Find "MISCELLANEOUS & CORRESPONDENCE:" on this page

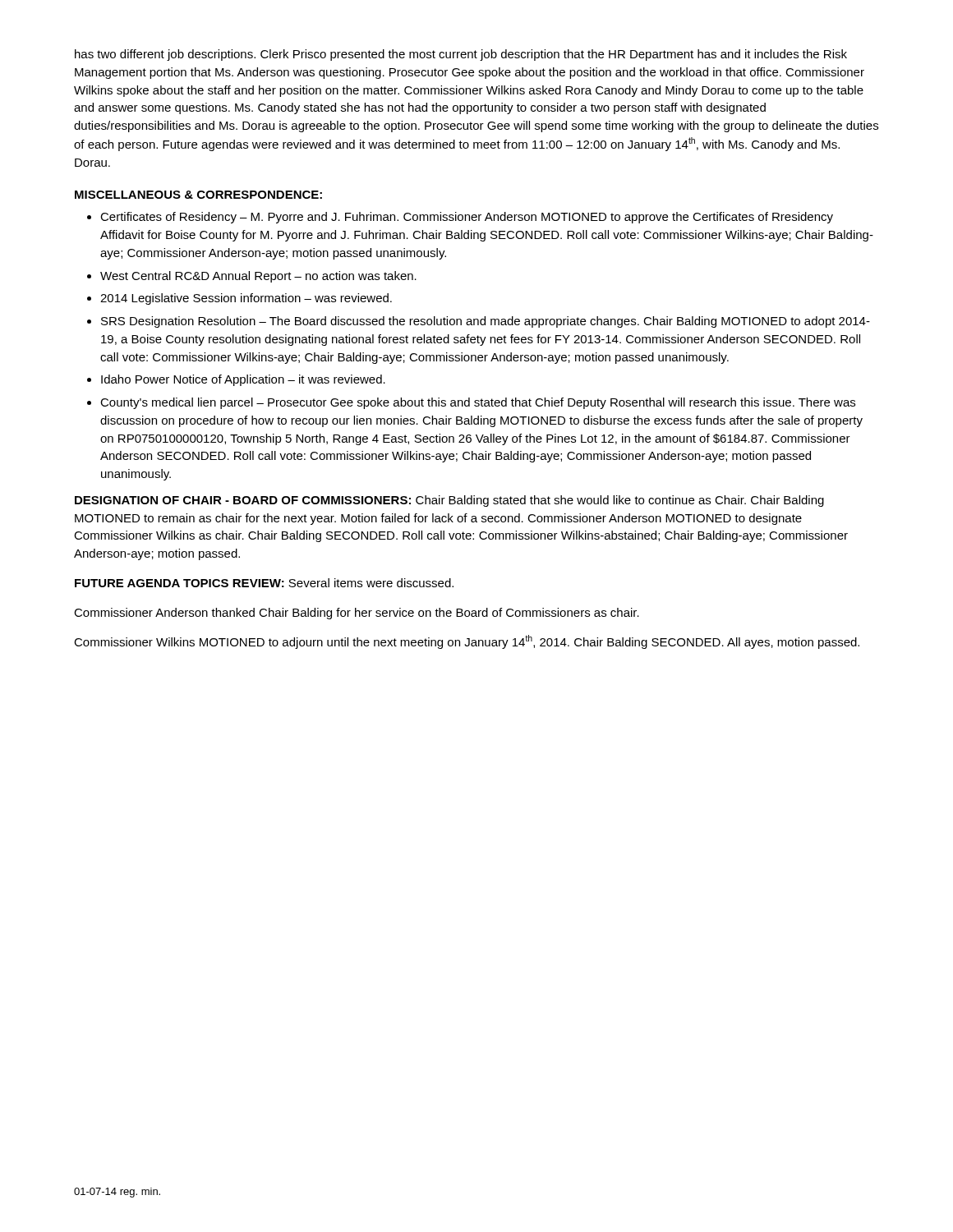(x=199, y=194)
